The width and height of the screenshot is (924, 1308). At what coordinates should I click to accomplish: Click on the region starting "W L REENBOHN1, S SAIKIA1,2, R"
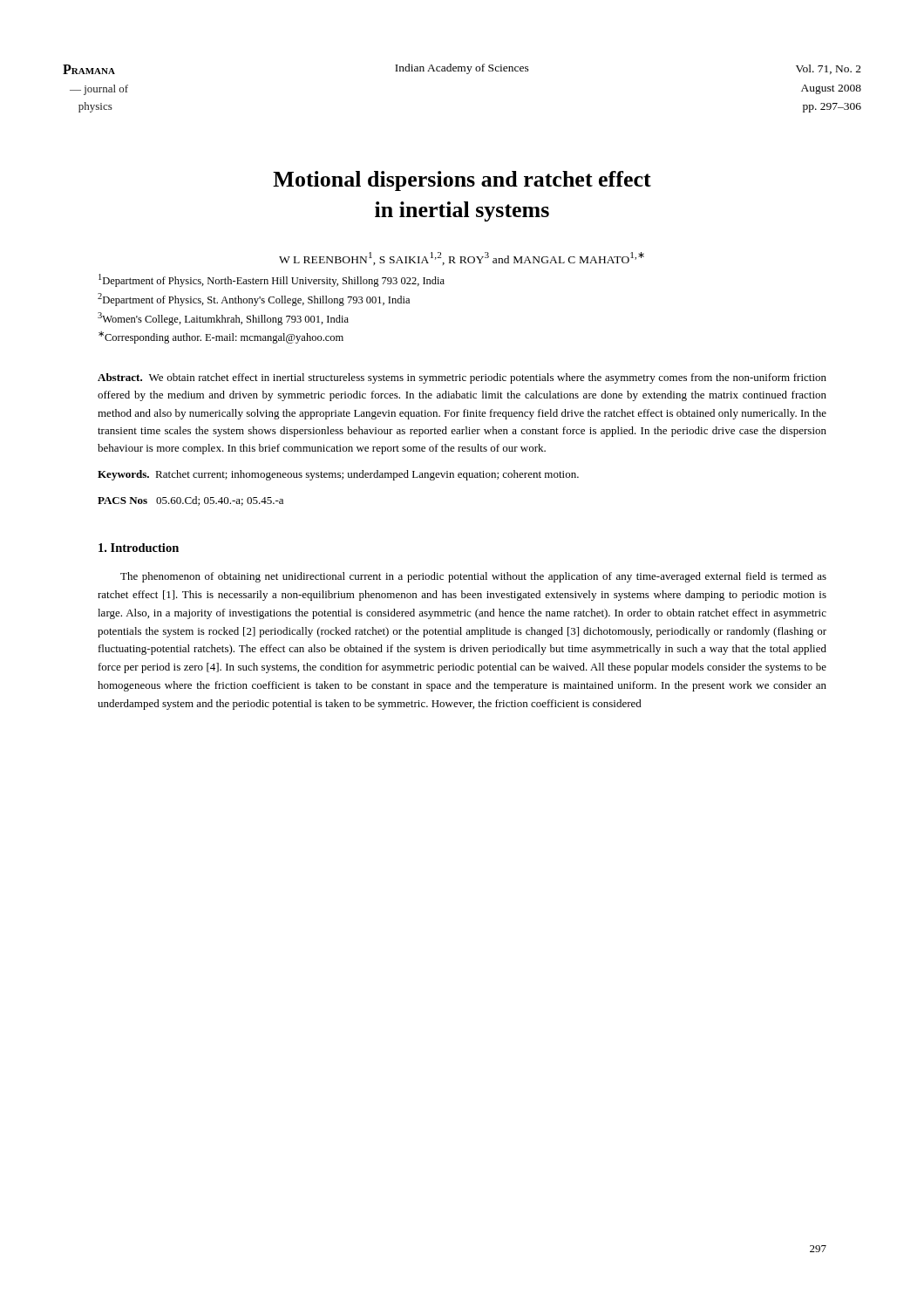[x=462, y=259]
